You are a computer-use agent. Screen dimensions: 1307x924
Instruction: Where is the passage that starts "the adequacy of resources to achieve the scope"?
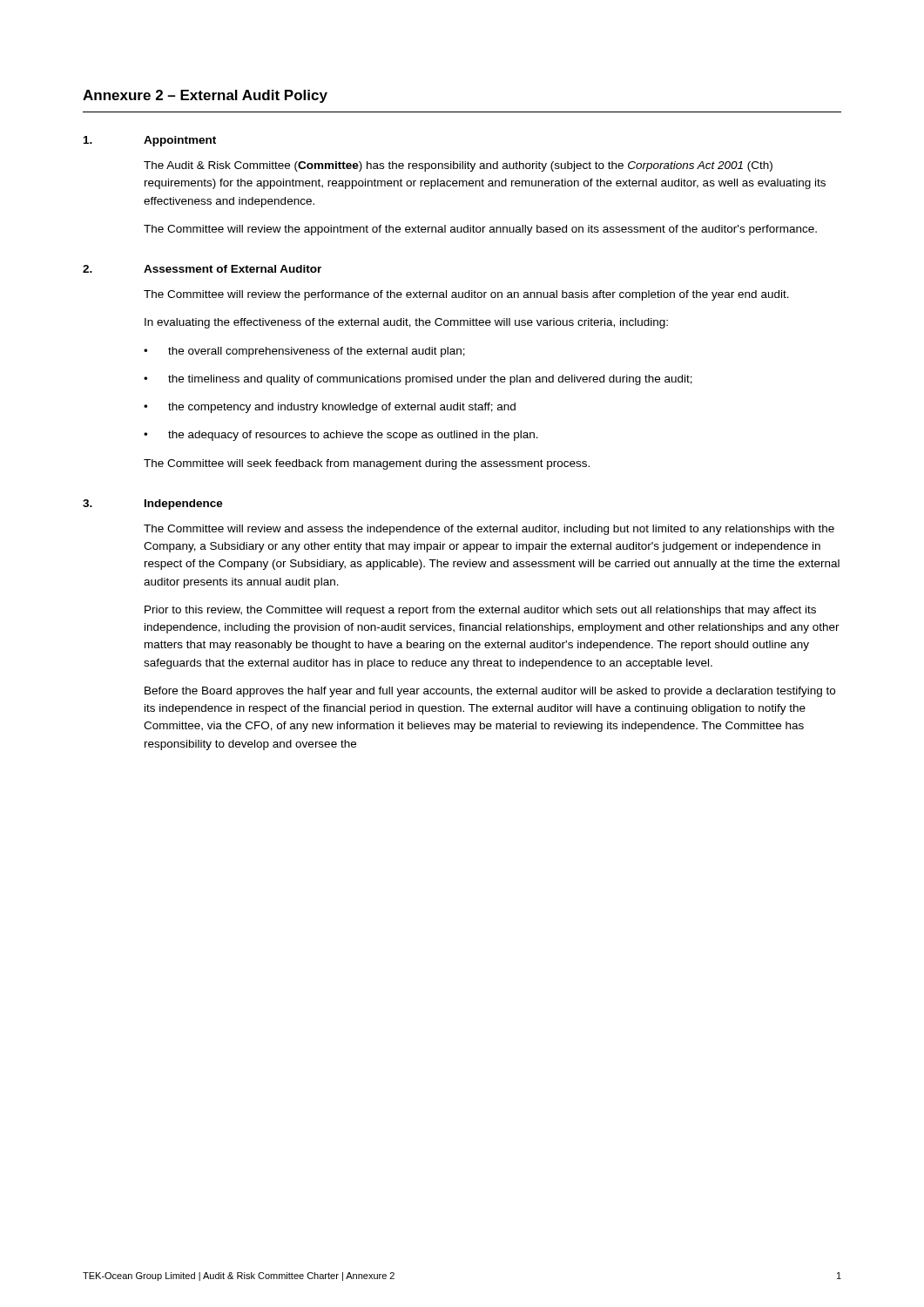coord(505,435)
